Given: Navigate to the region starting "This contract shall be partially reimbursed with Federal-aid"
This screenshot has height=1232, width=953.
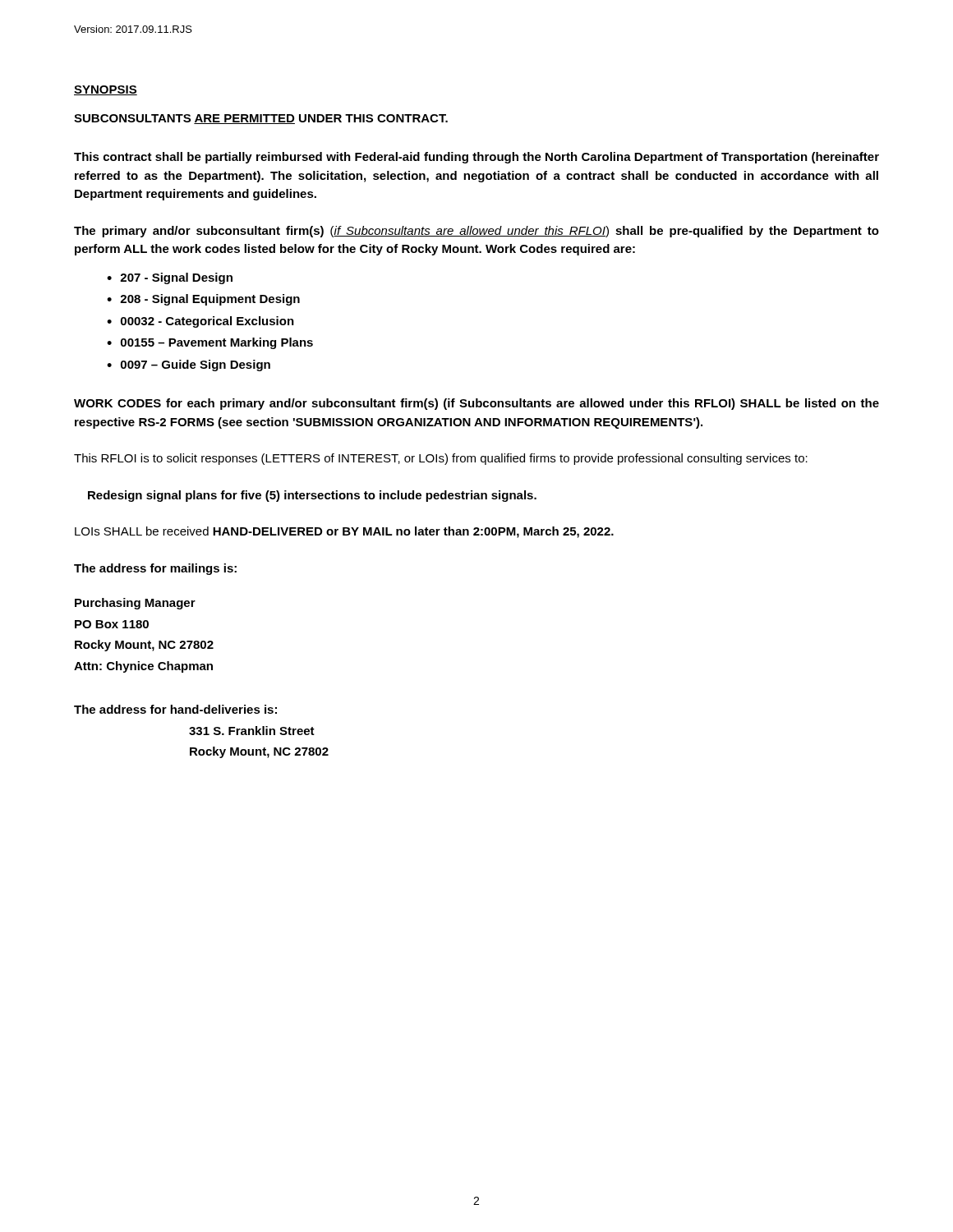Looking at the screenshot, I should pyautogui.click(x=476, y=175).
